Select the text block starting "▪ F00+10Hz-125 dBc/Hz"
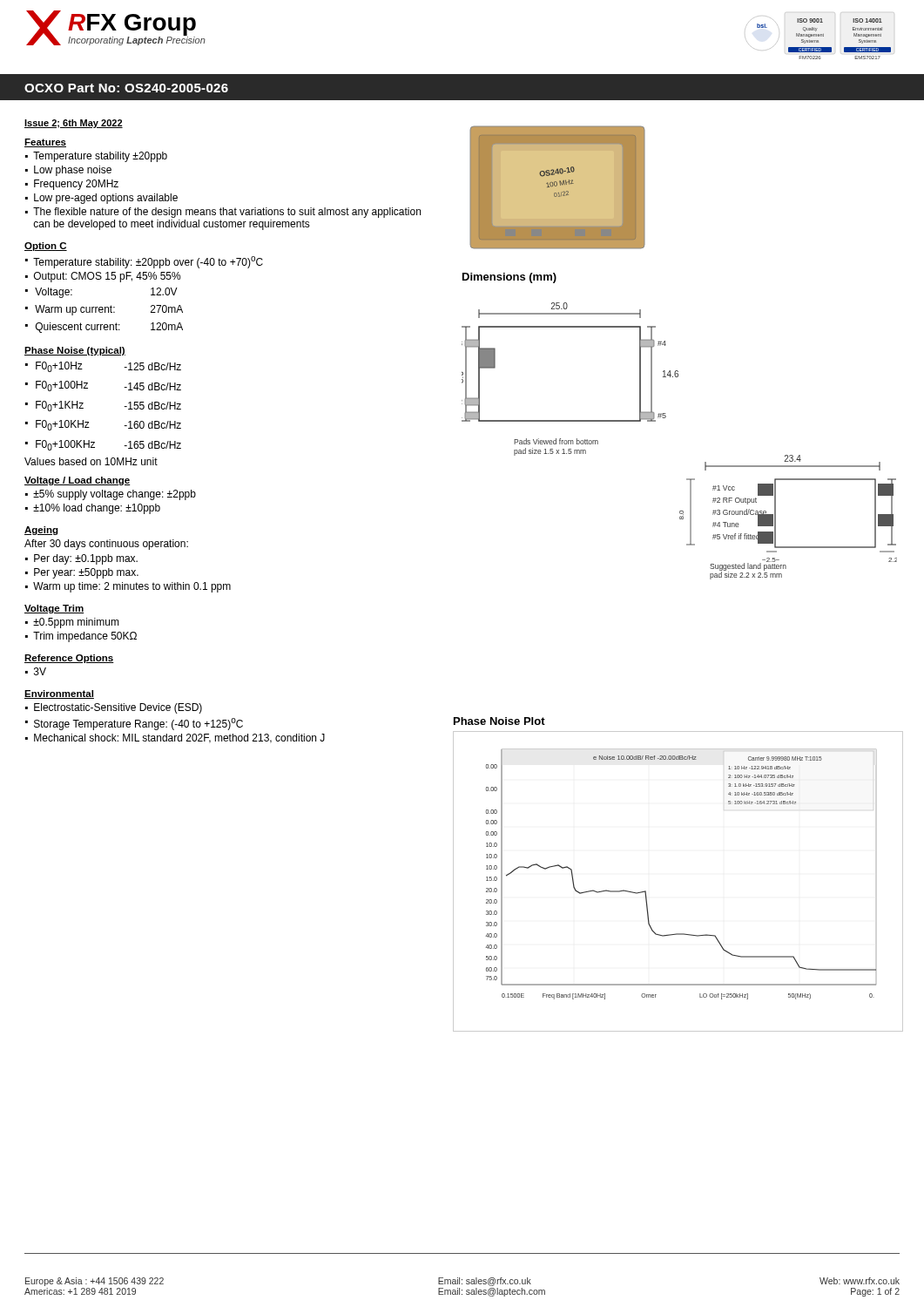The image size is (924, 1307). pos(49,366)
